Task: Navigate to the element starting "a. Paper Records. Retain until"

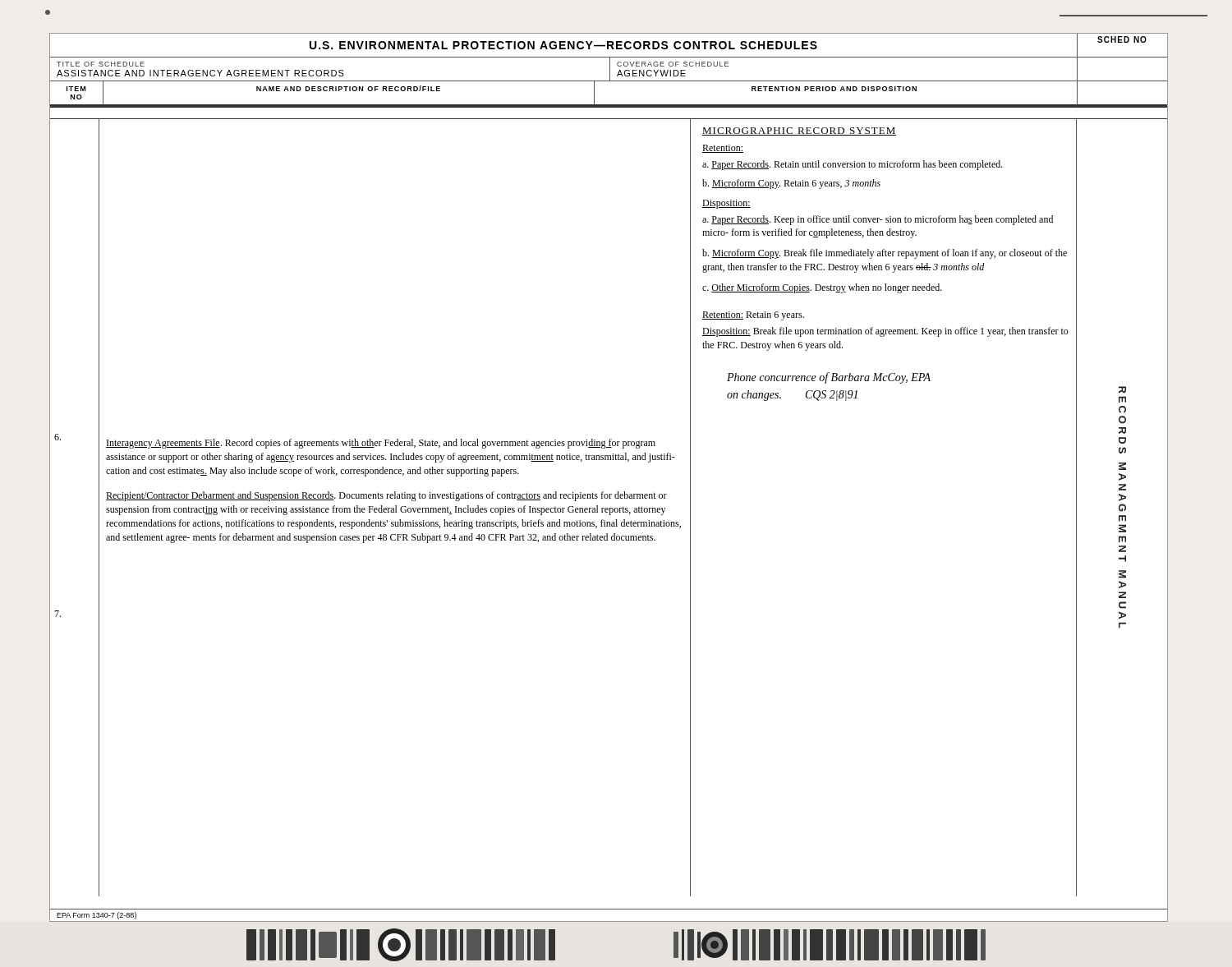Action: (x=853, y=164)
